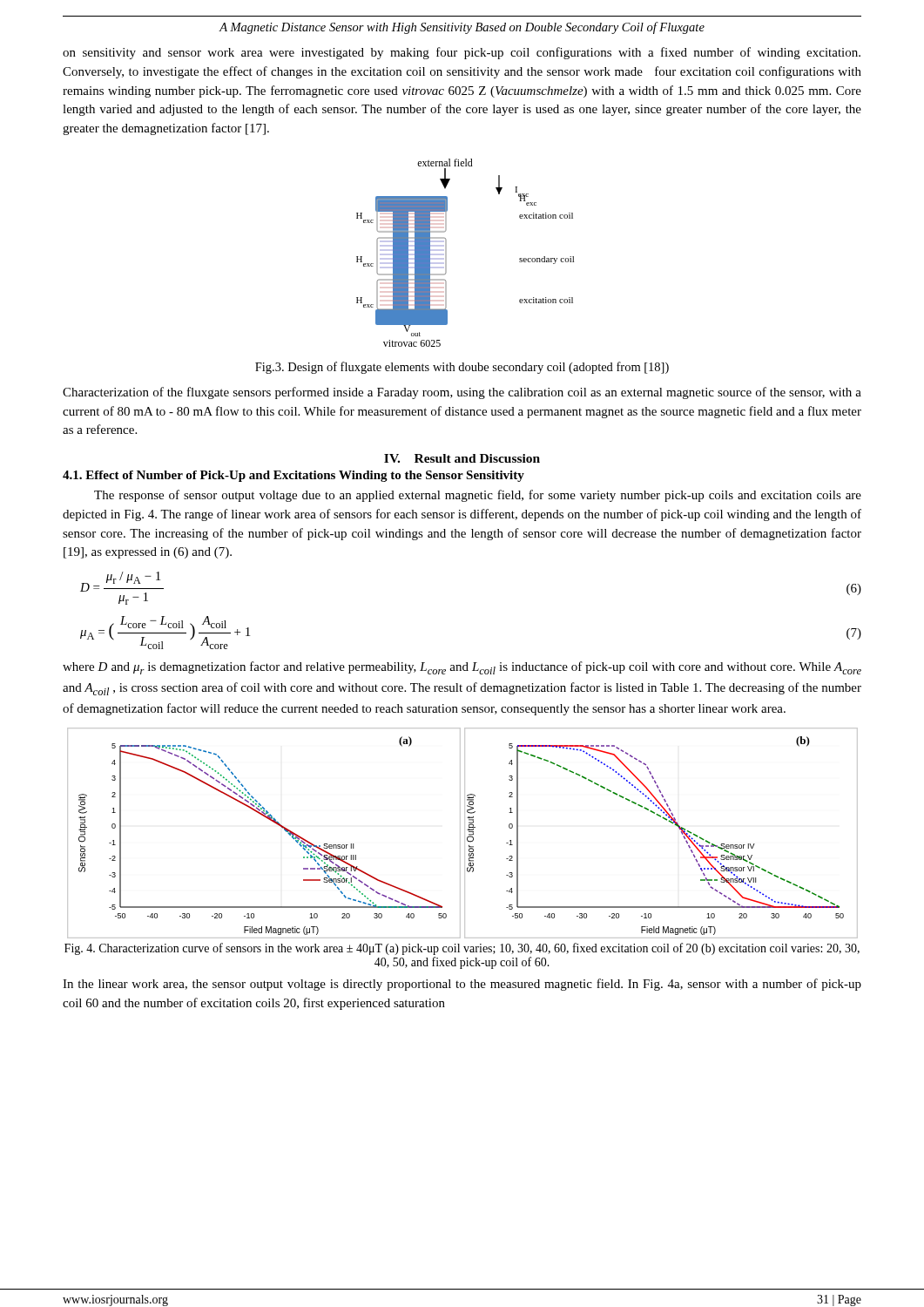
Task: Find the formula containing "D = μr / μA"
Action: 134,589
